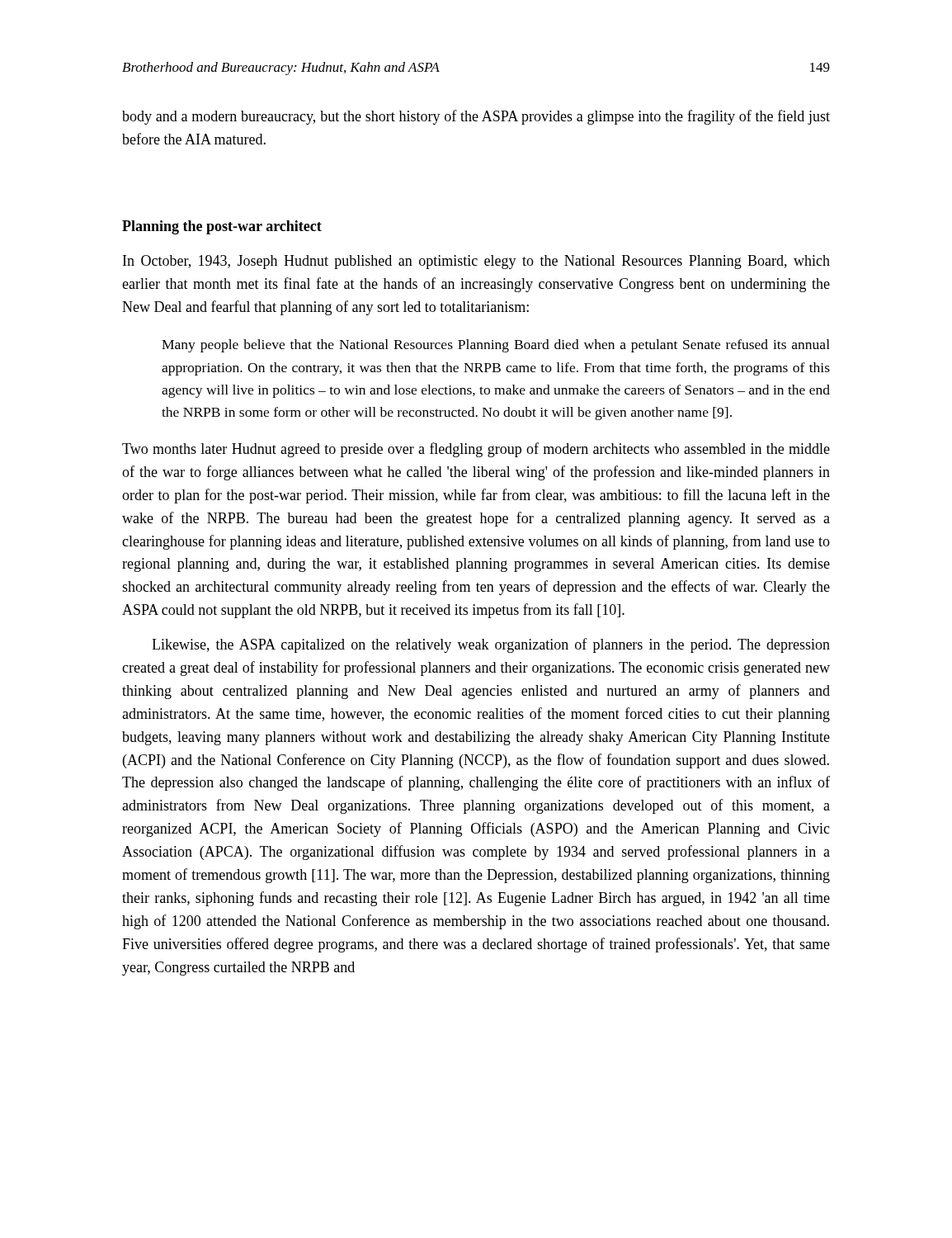
Task: Select the text block containing "Two months later Hudnut"
Action: [x=476, y=530]
